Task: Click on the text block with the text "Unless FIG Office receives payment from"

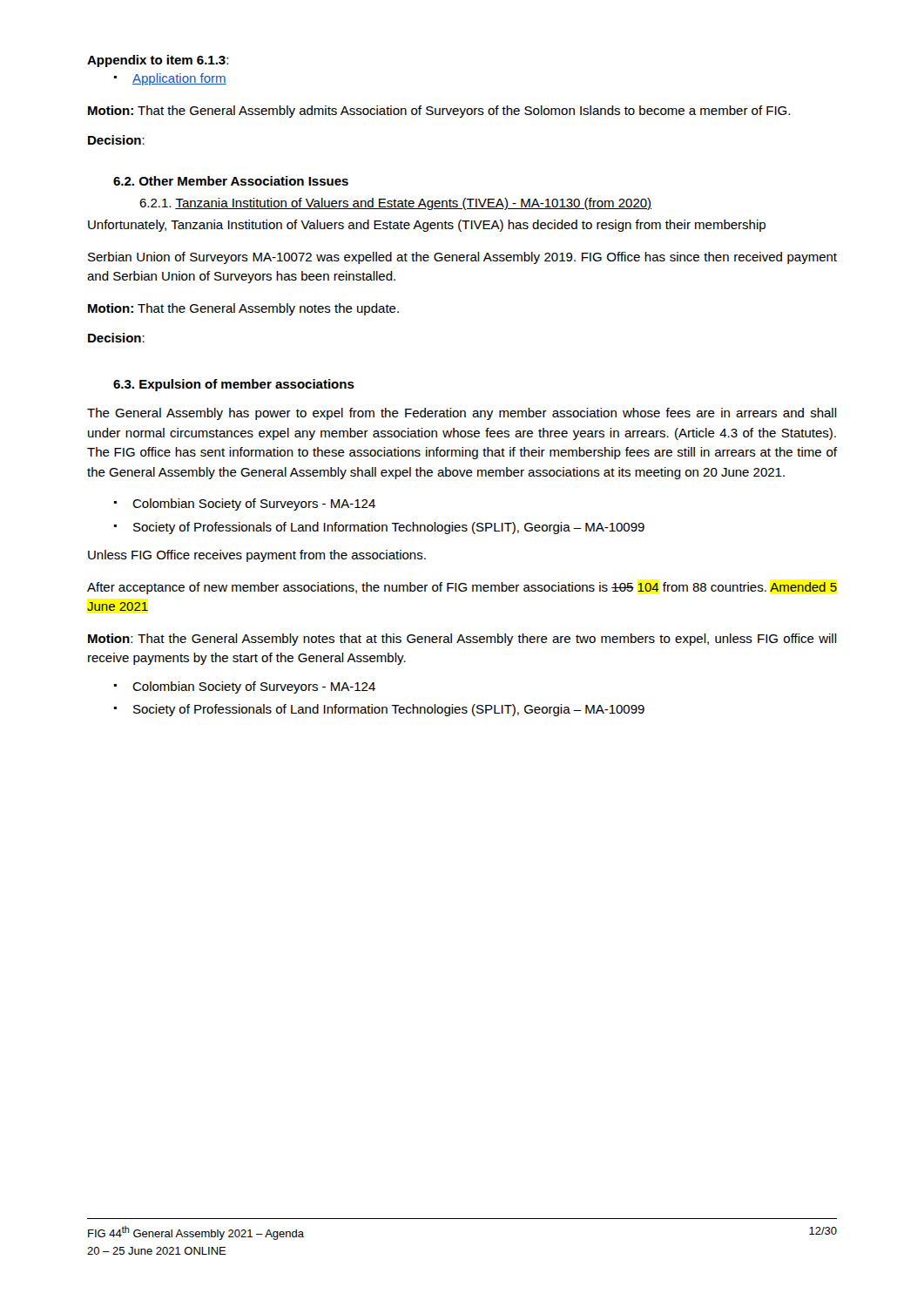Action: tap(257, 556)
